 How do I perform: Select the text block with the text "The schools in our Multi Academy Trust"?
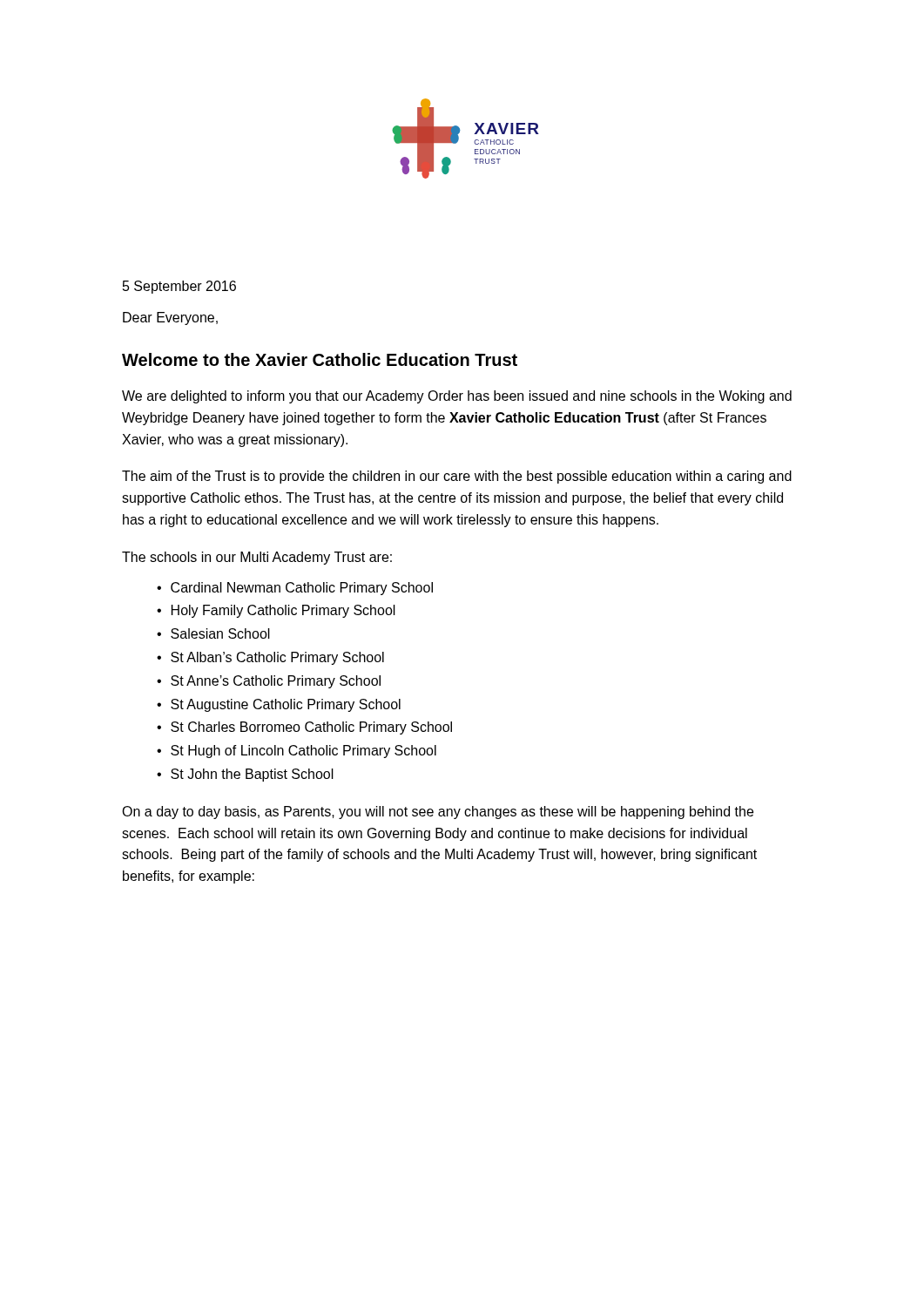coord(257,557)
